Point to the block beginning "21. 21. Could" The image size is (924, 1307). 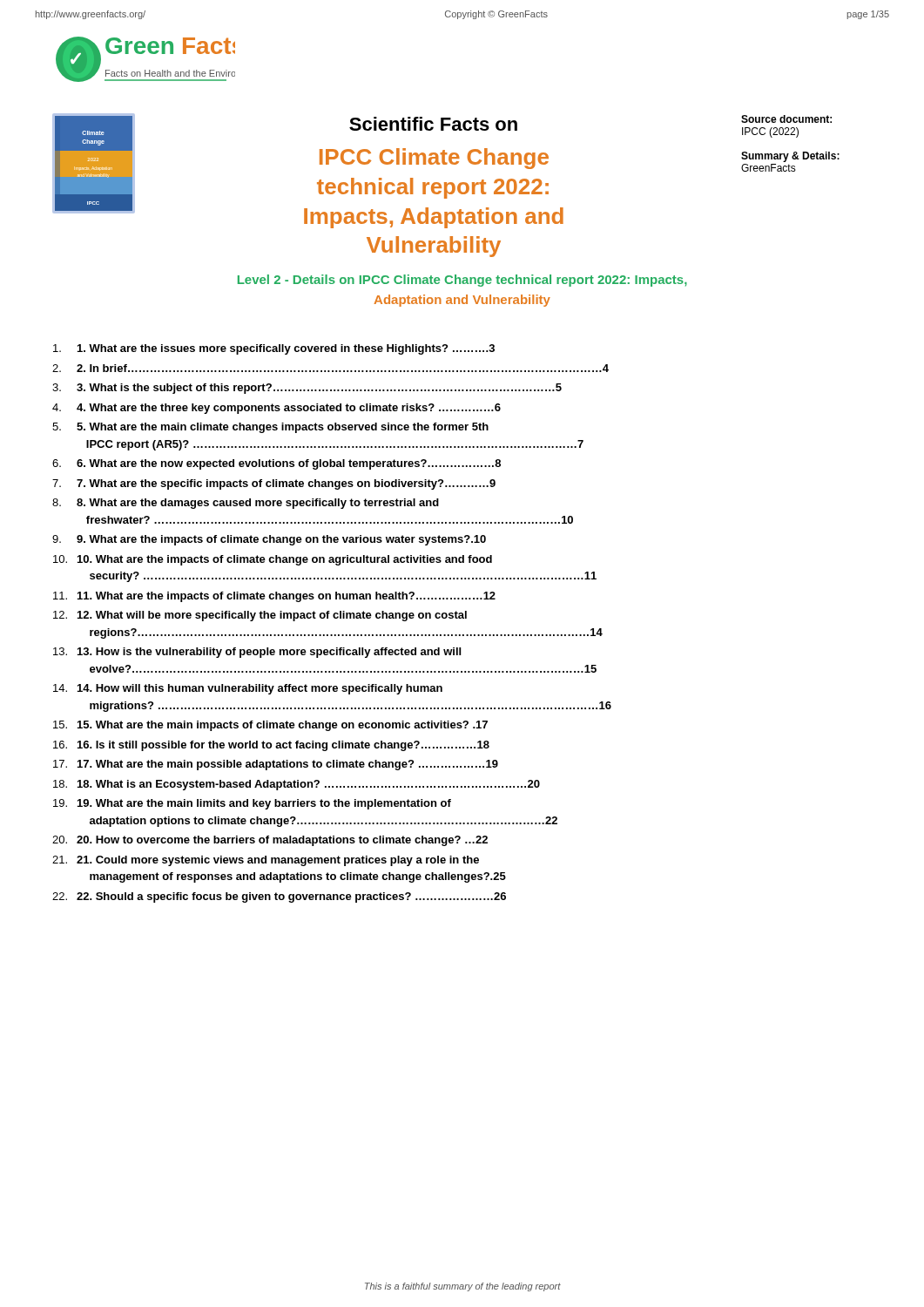pos(462,868)
